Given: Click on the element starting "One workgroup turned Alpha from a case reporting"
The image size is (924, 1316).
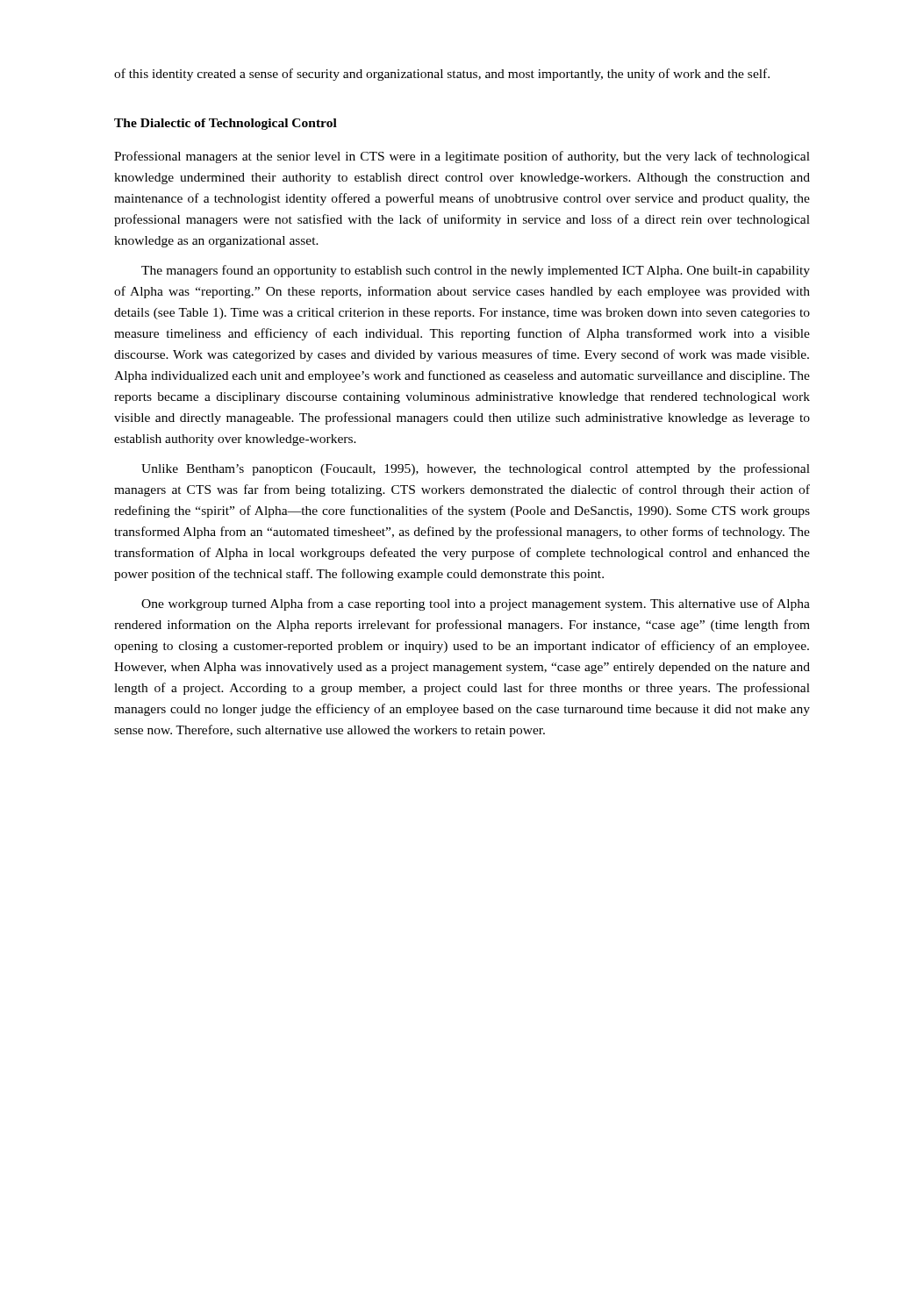Looking at the screenshot, I should 462,667.
